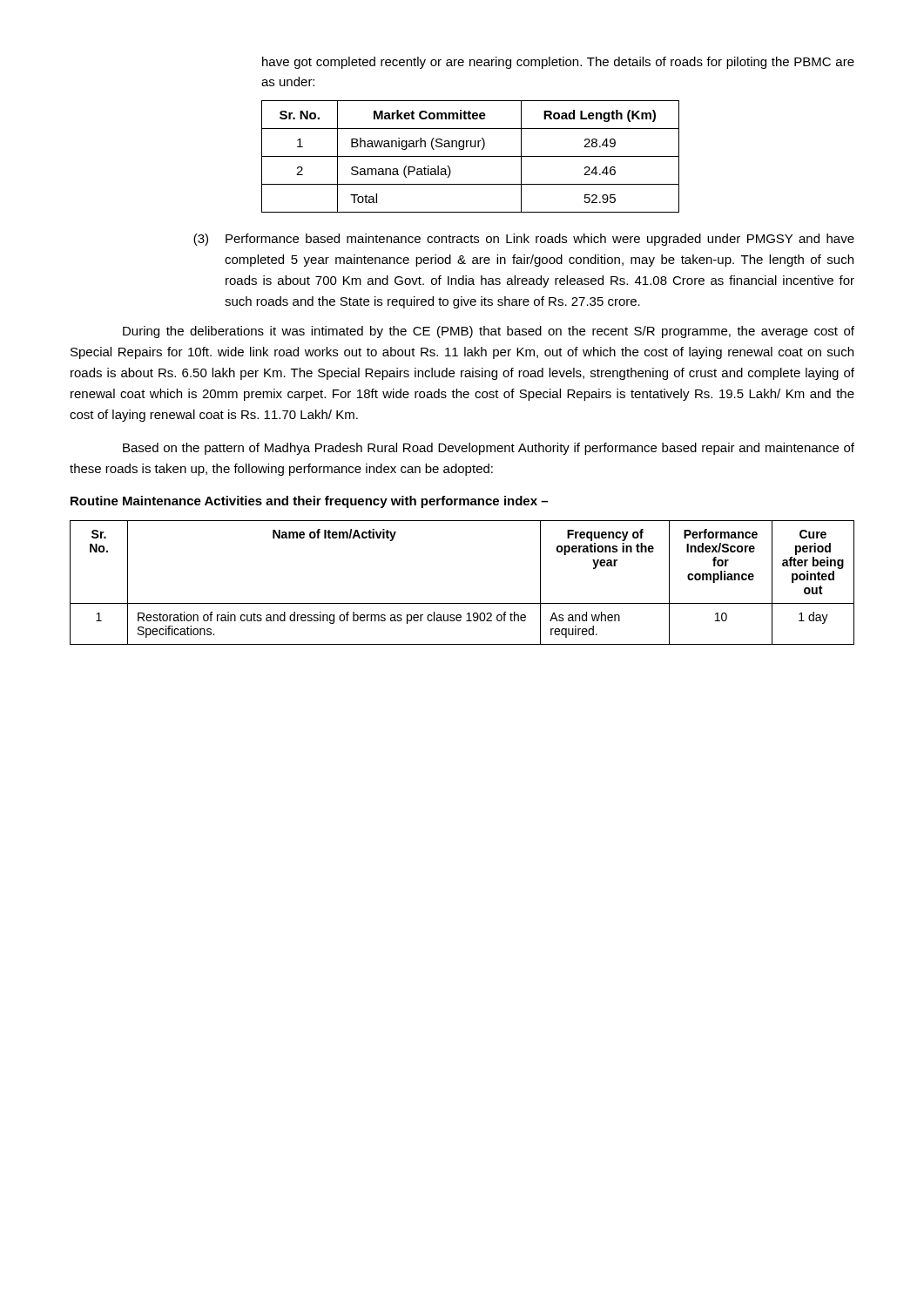
Task: Find the table that mentions "Road Length (Km)"
Action: tap(558, 156)
